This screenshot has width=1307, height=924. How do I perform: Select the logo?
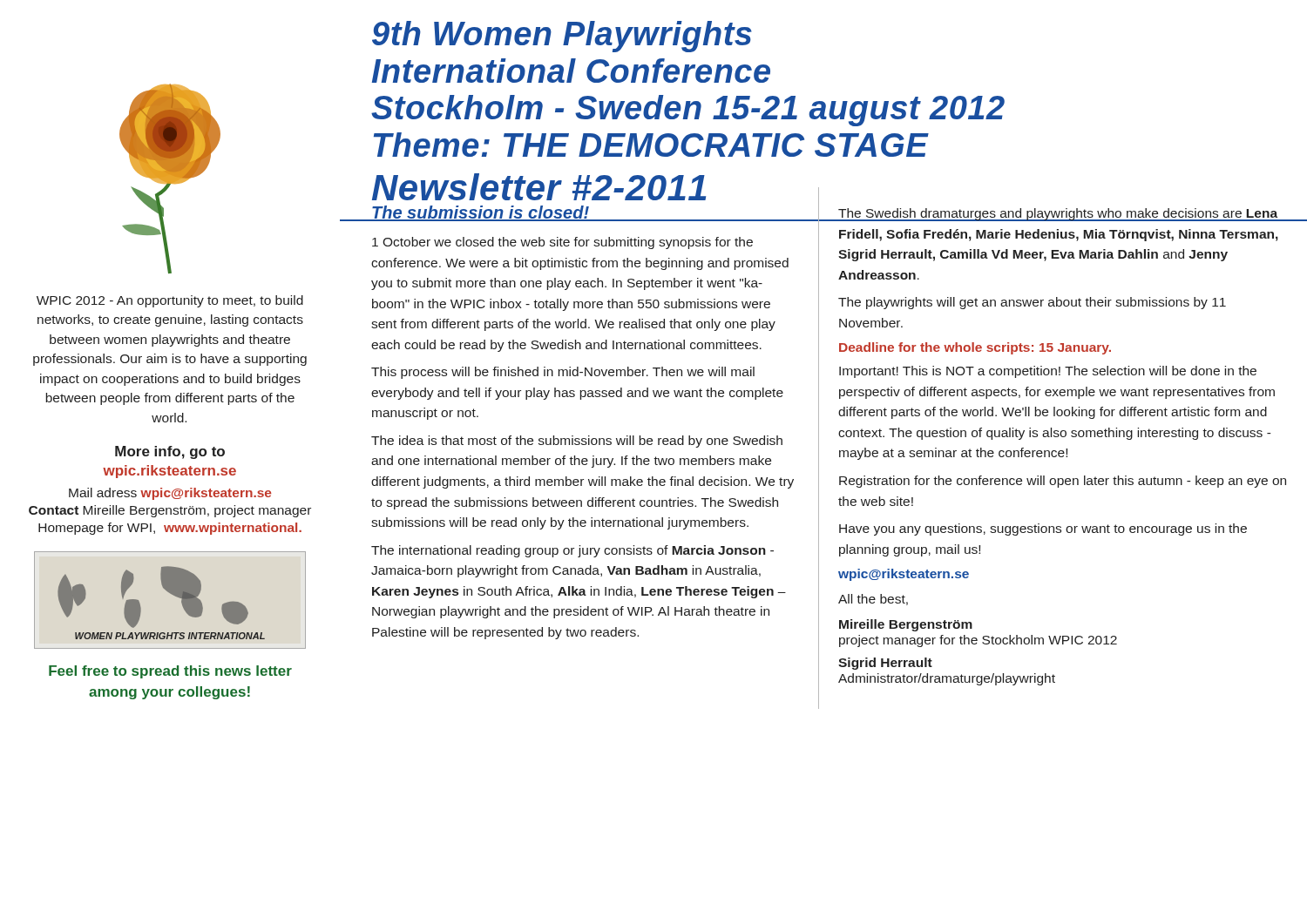(170, 600)
